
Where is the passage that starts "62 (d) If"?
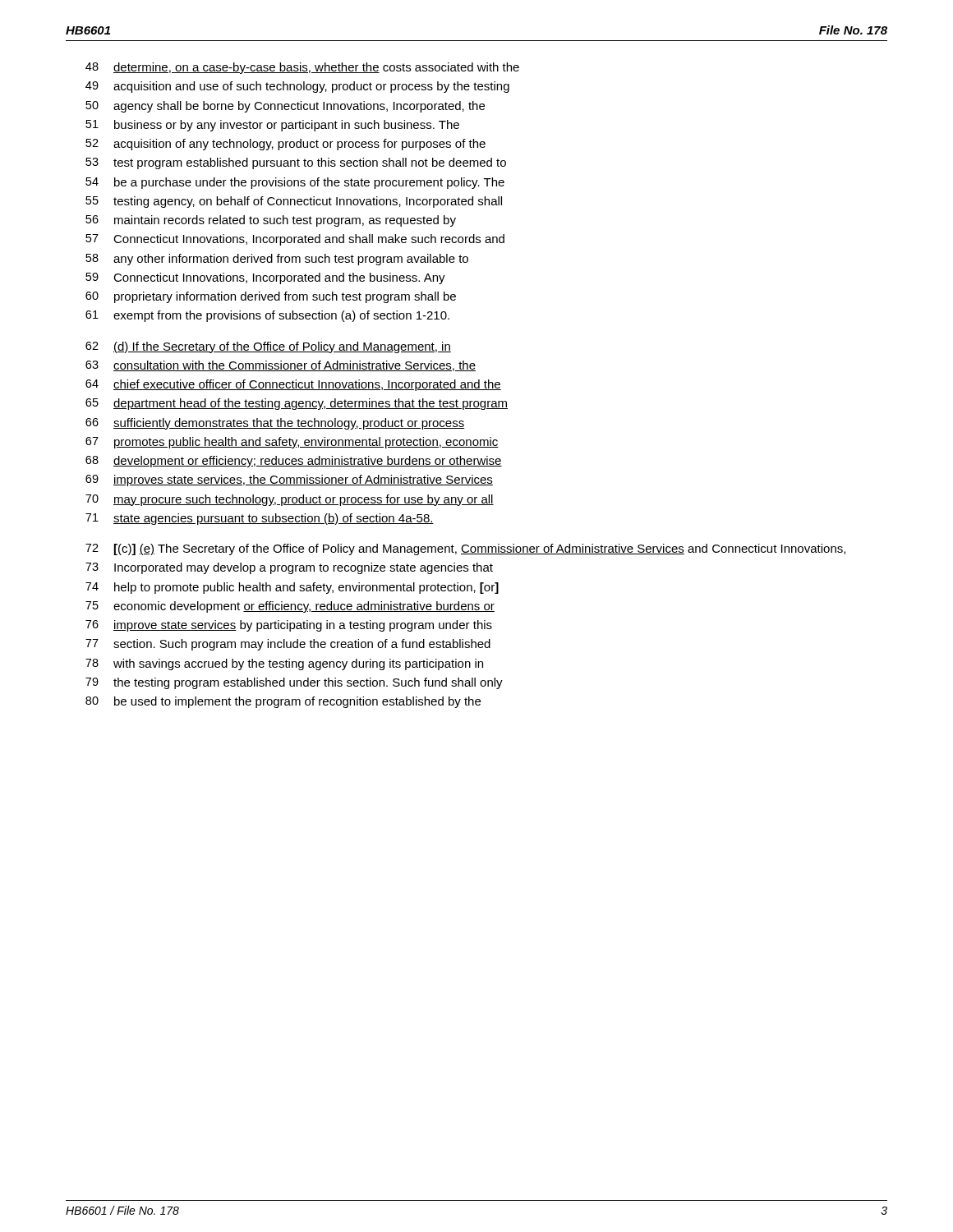click(x=476, y=432)
